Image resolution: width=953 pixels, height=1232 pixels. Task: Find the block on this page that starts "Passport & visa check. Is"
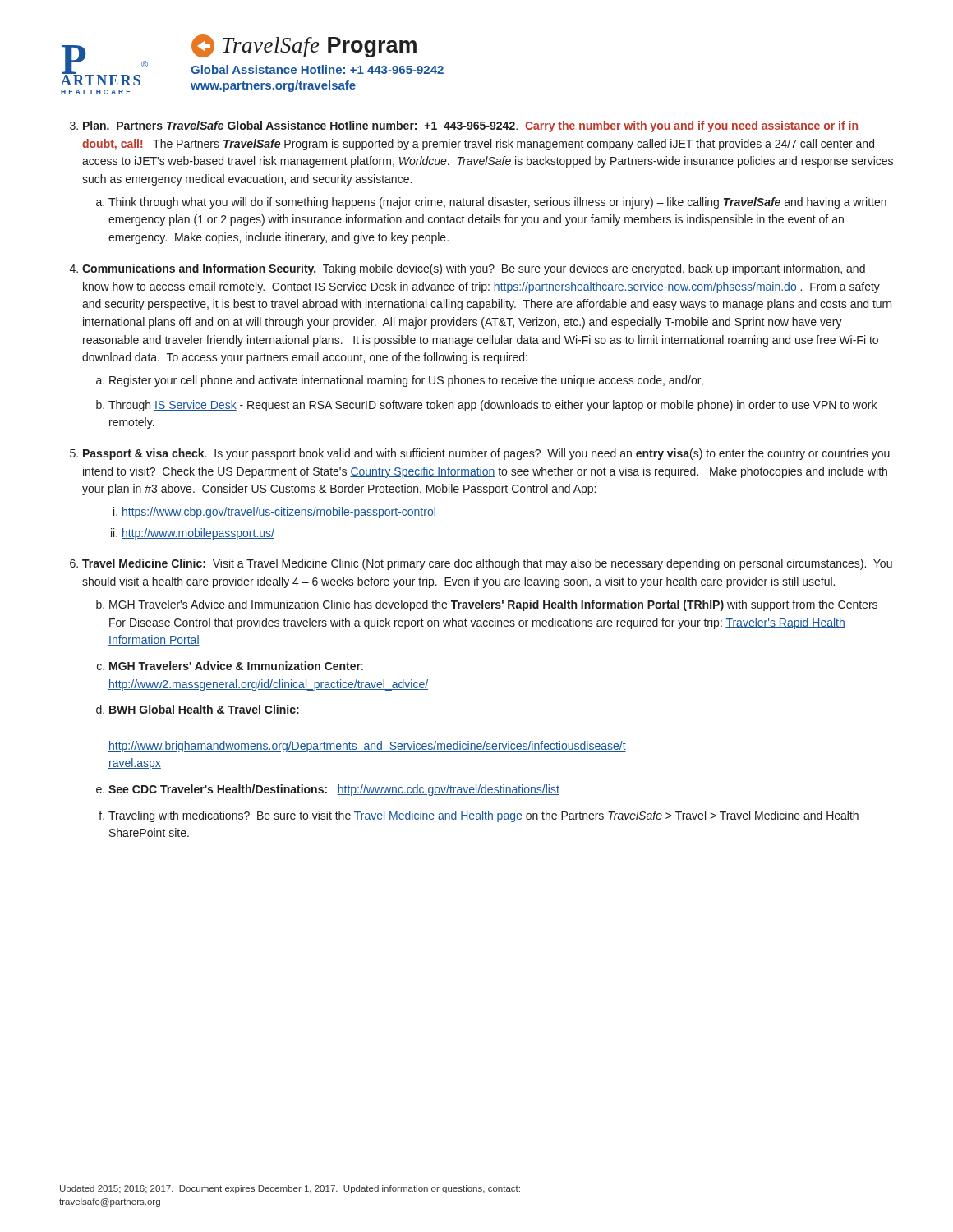tap(488, 495)
